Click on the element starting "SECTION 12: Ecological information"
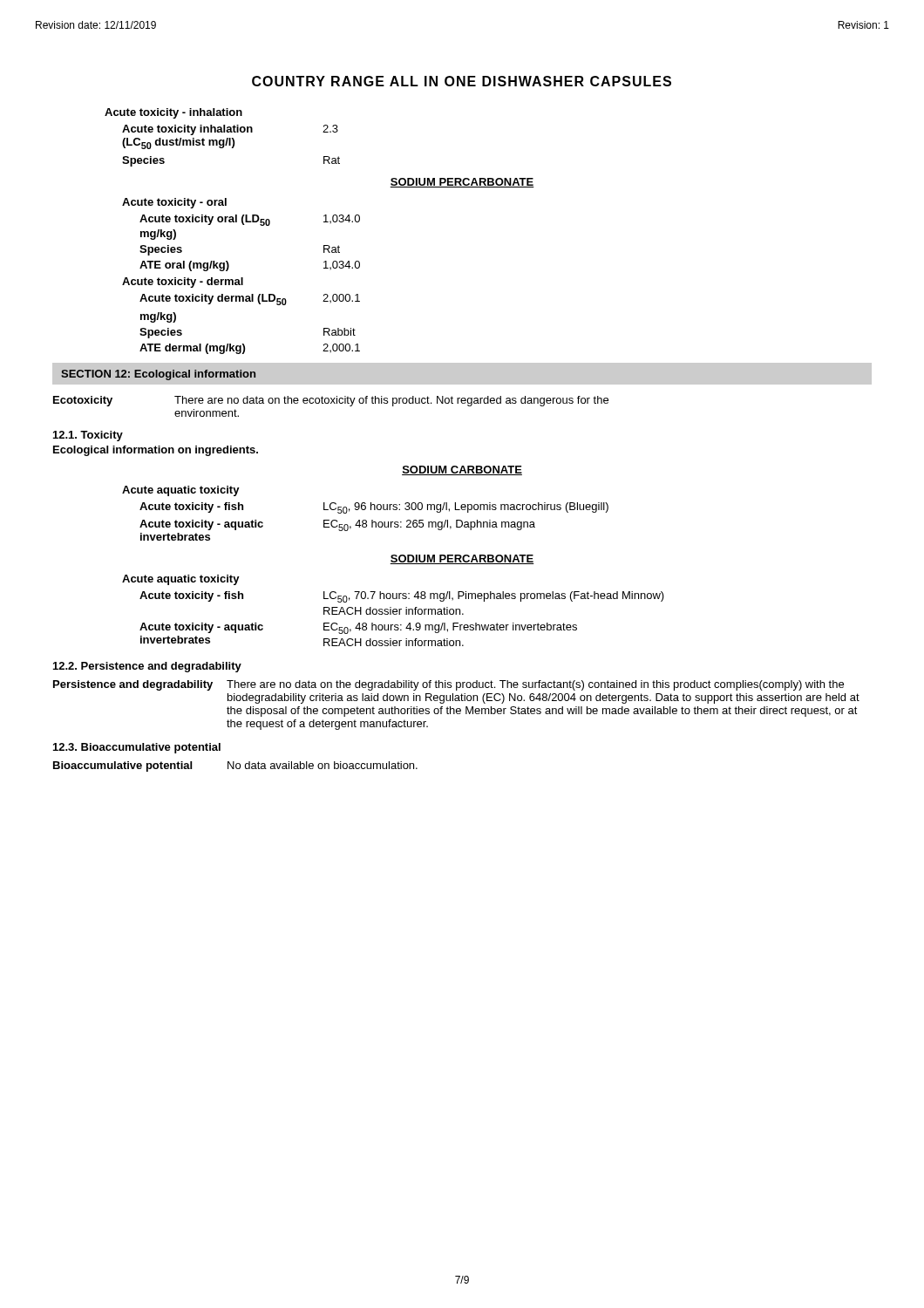Viewport: 924px width, 1308px height. [159, 373]
